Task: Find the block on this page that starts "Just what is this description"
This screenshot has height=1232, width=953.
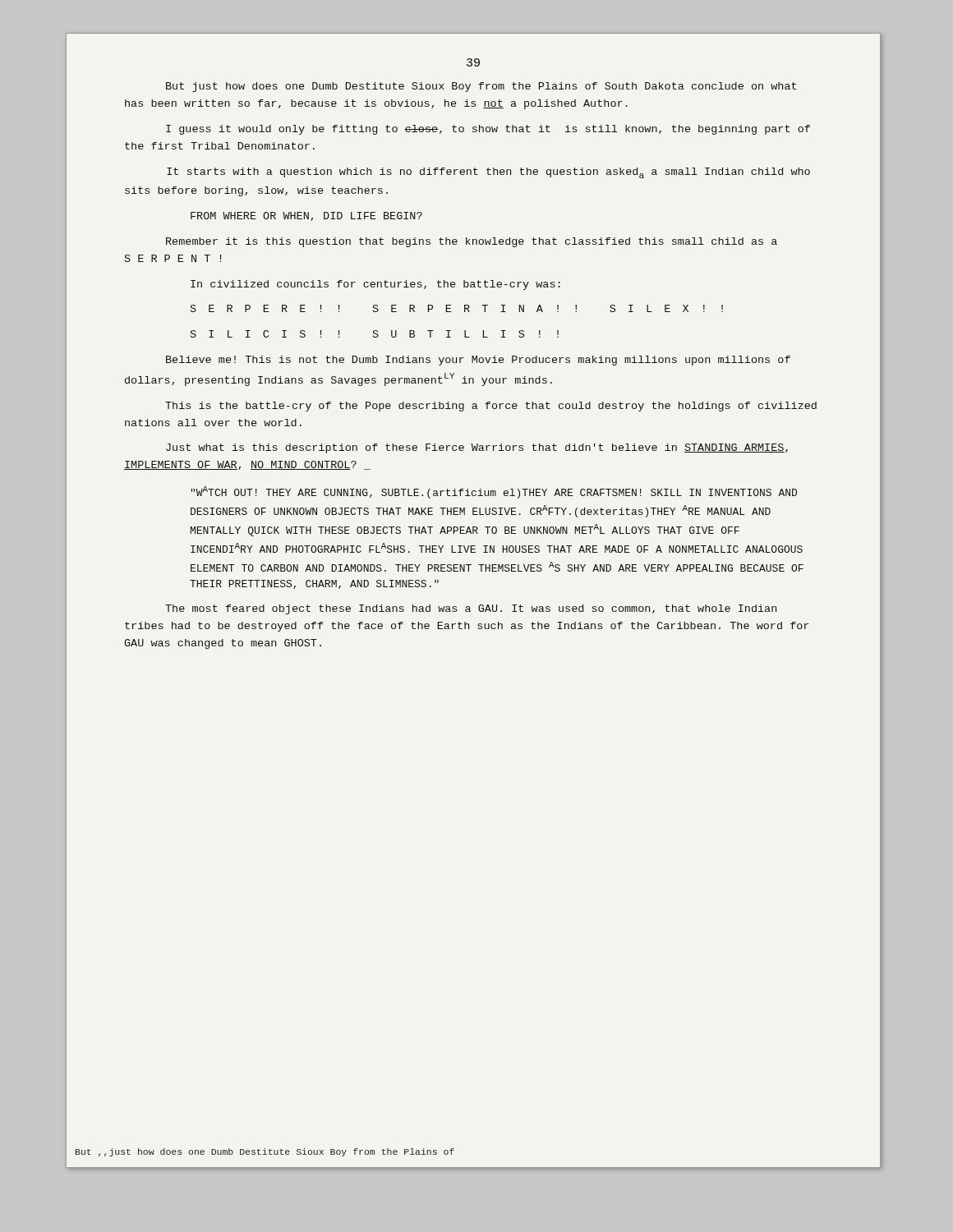Action: [x=457, y=457]
